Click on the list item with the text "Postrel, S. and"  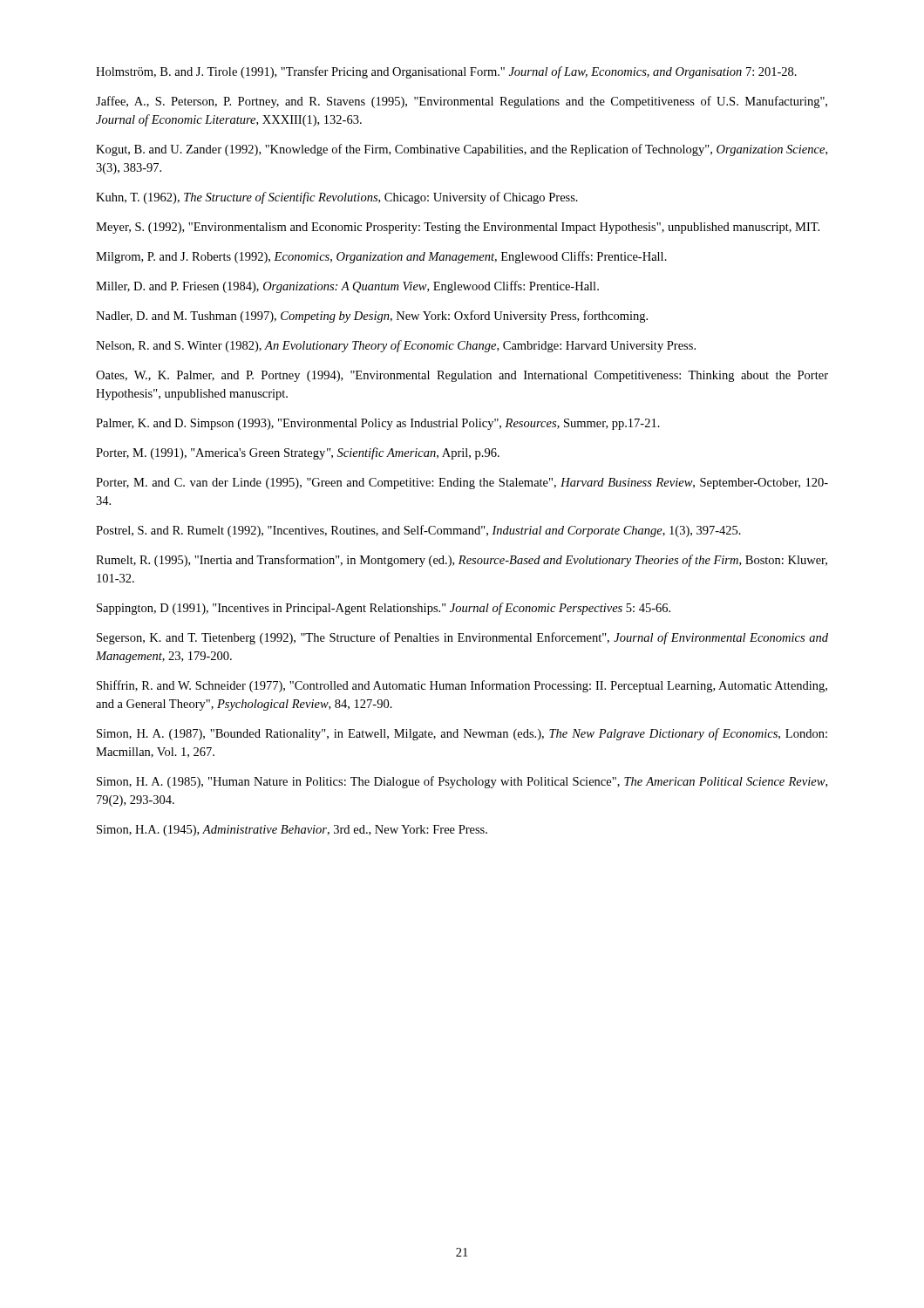click(x=419, y=530)
